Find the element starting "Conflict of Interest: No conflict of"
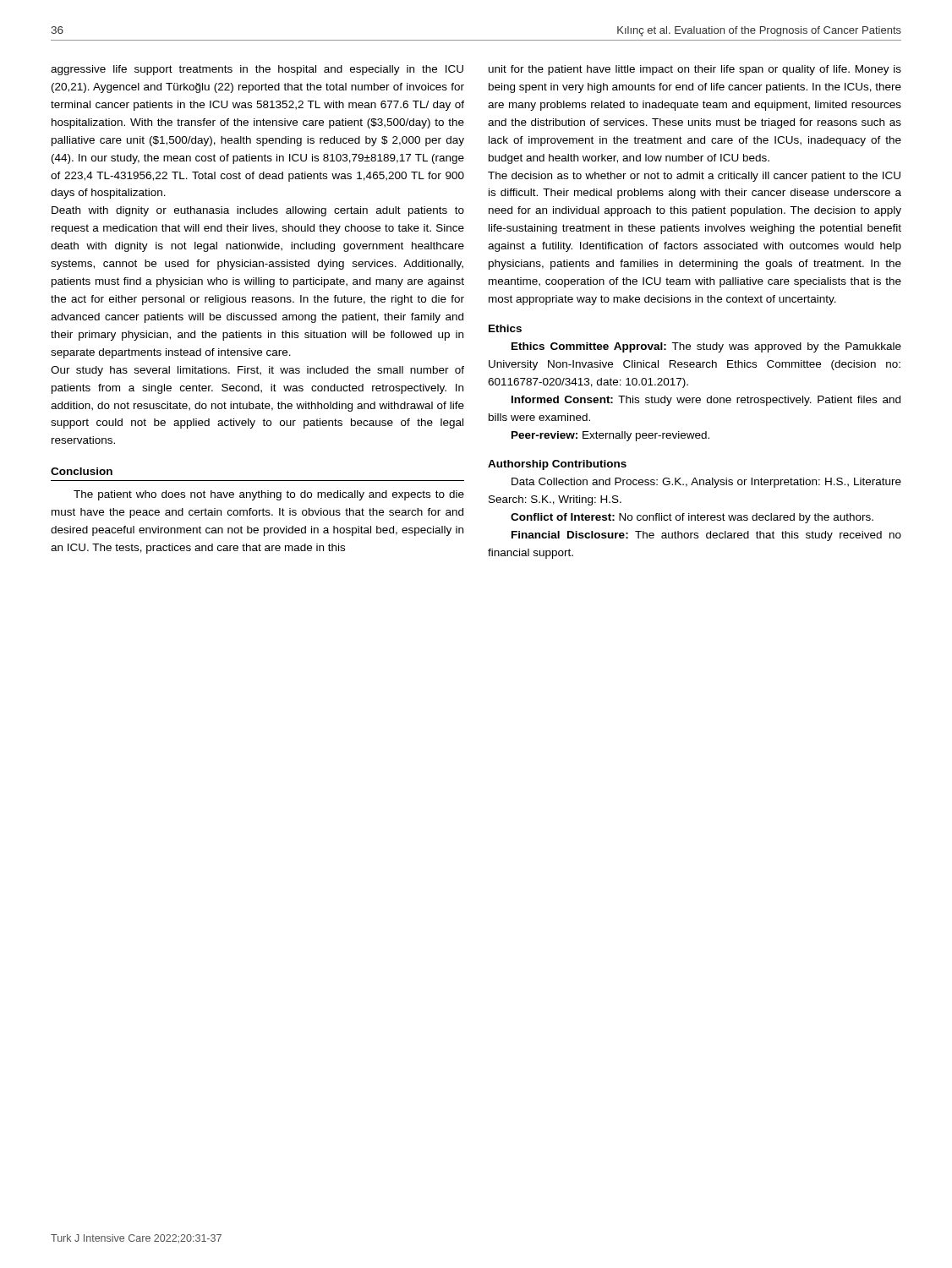 point(695,518)
